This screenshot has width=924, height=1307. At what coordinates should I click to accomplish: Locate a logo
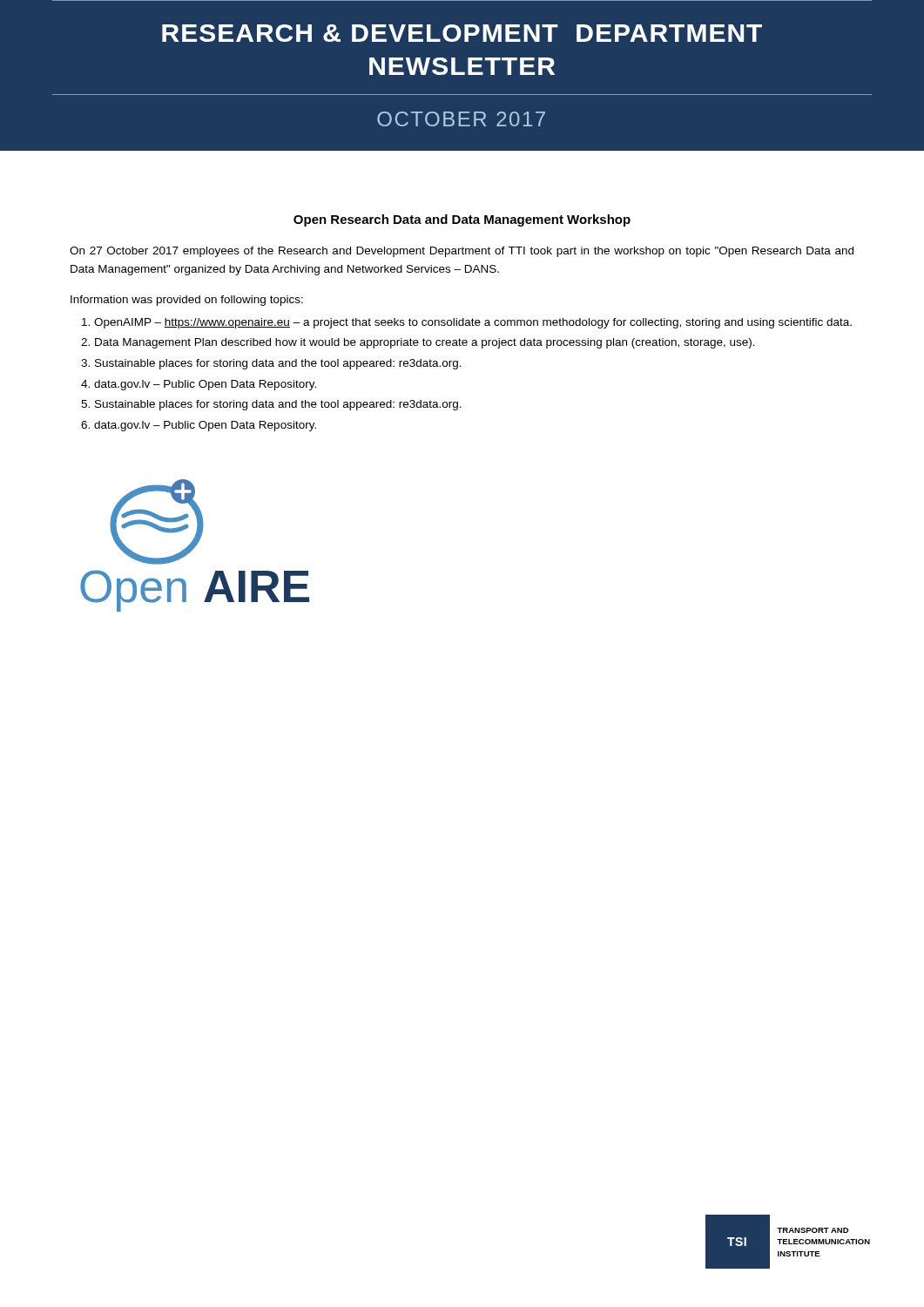coord(466,548)
